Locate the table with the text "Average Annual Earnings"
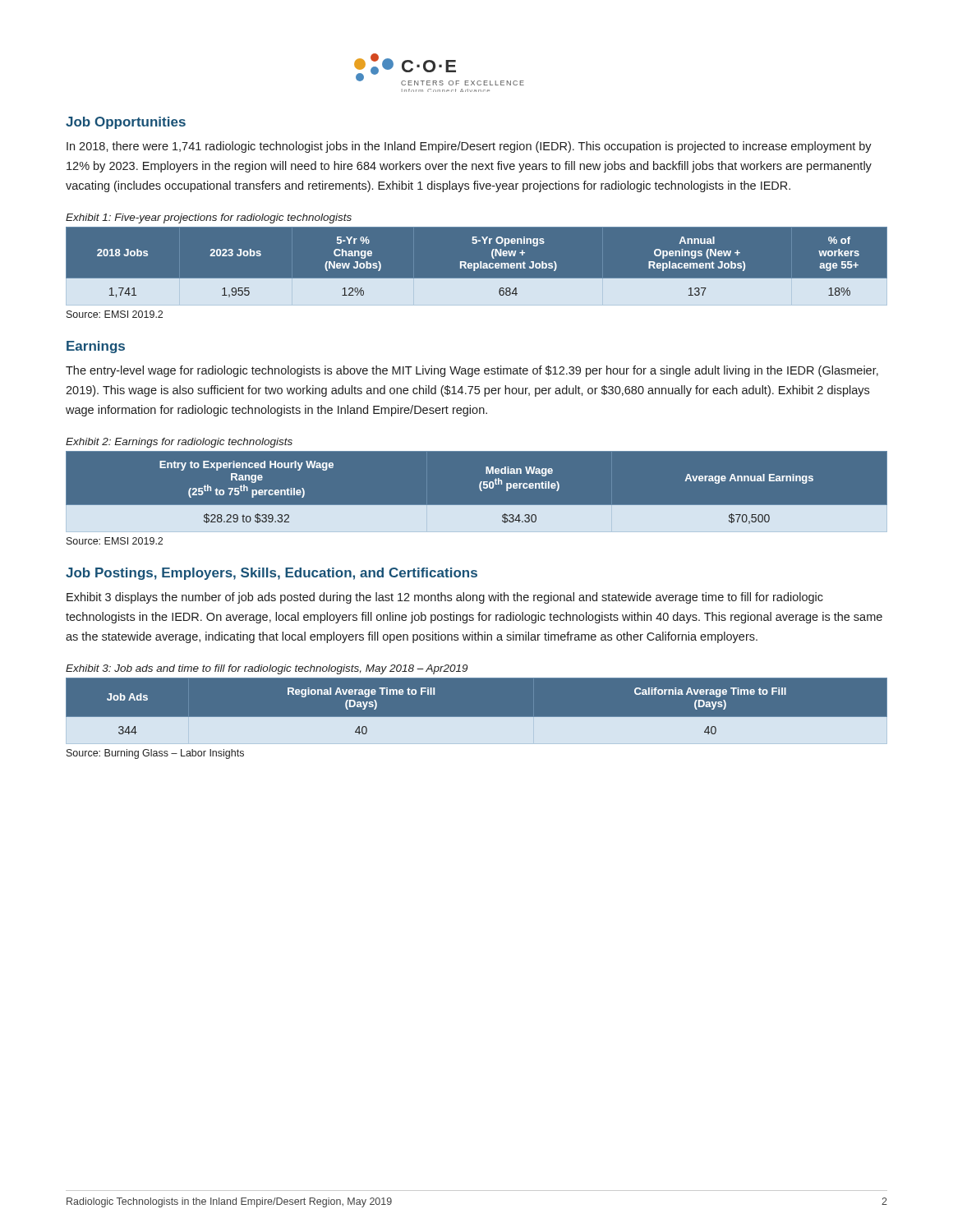 pos(476,491)
